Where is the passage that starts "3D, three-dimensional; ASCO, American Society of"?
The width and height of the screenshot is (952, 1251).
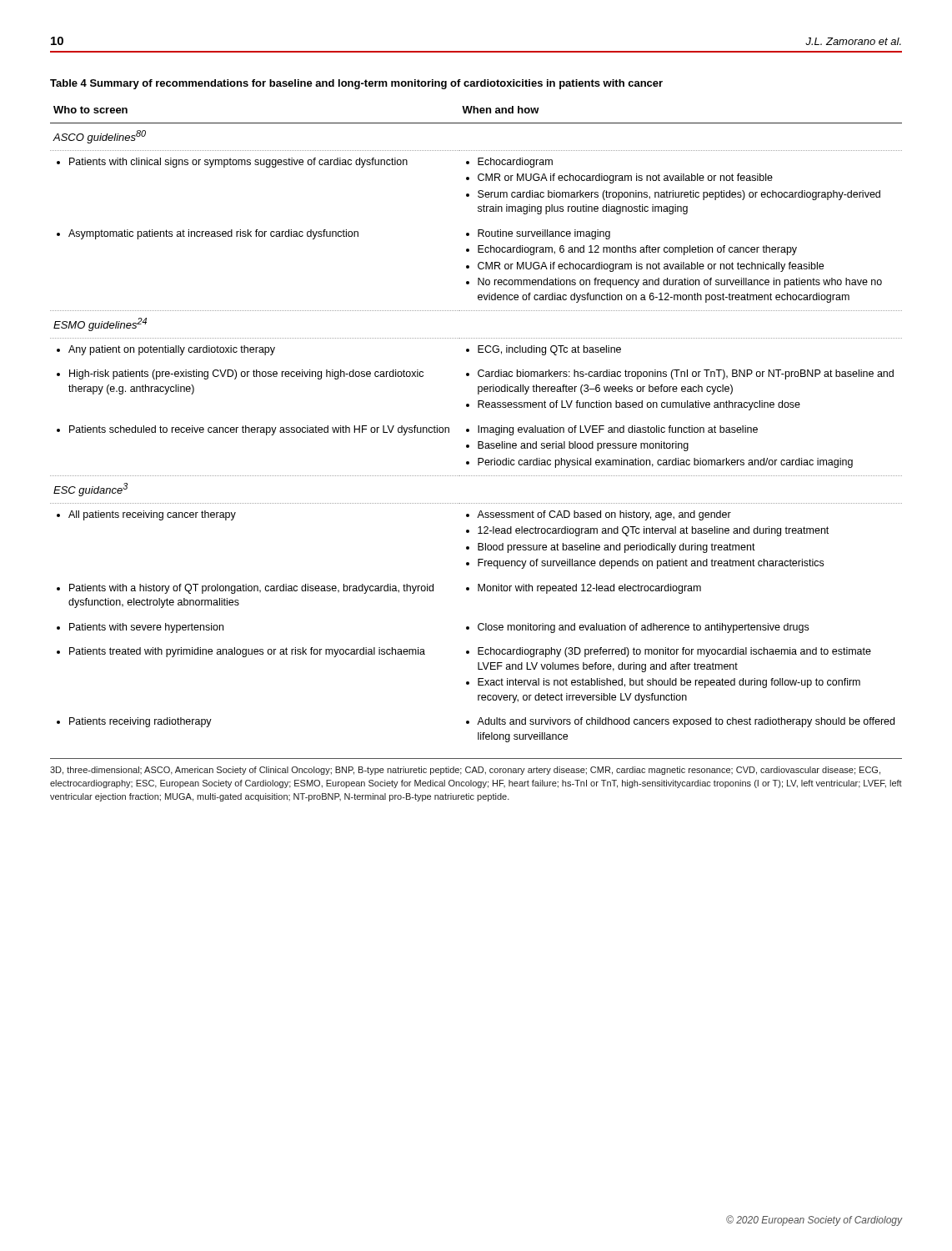pyautogui.click(x=476, y=783)
